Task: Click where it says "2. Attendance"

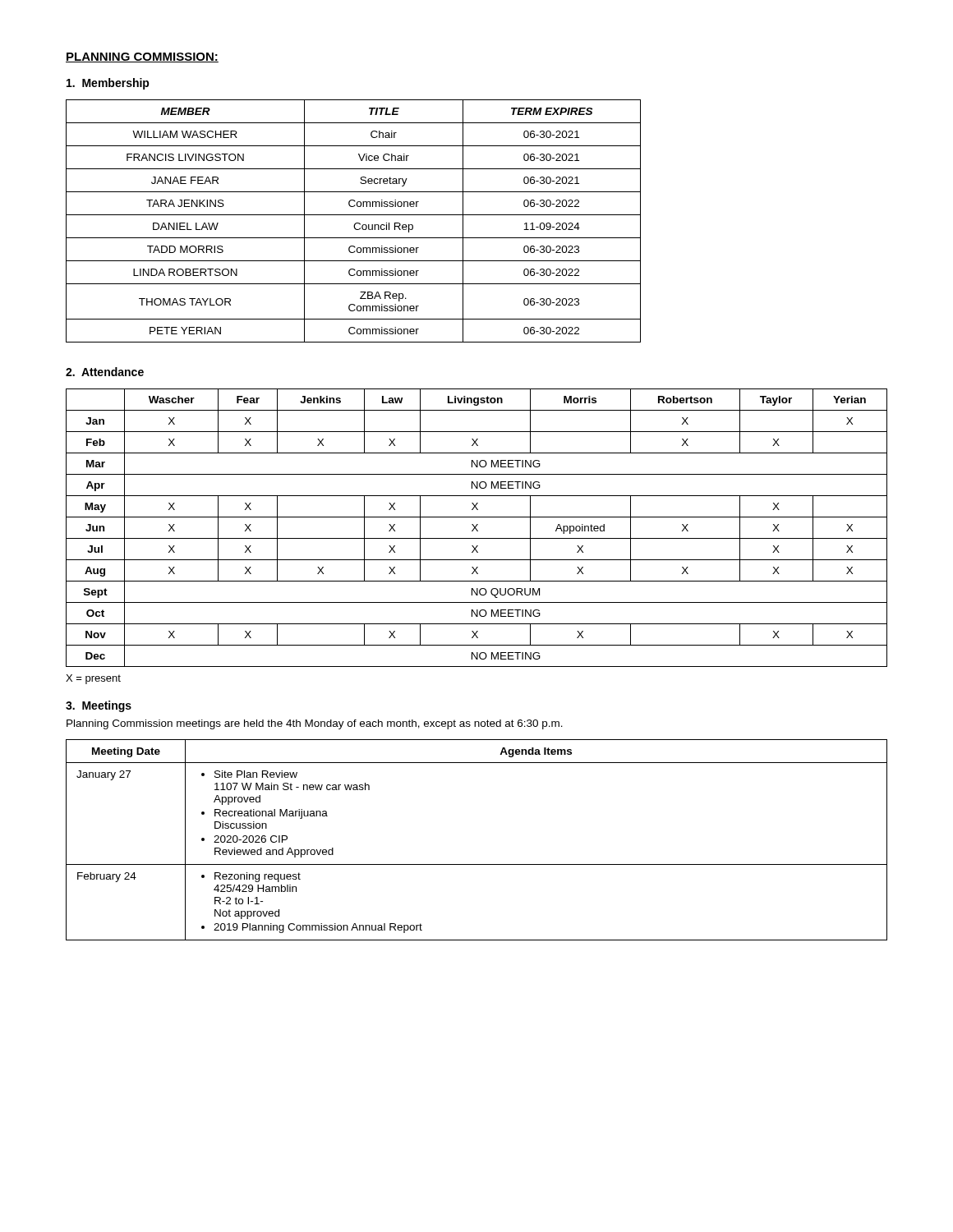Action: [x=105, y=372]
